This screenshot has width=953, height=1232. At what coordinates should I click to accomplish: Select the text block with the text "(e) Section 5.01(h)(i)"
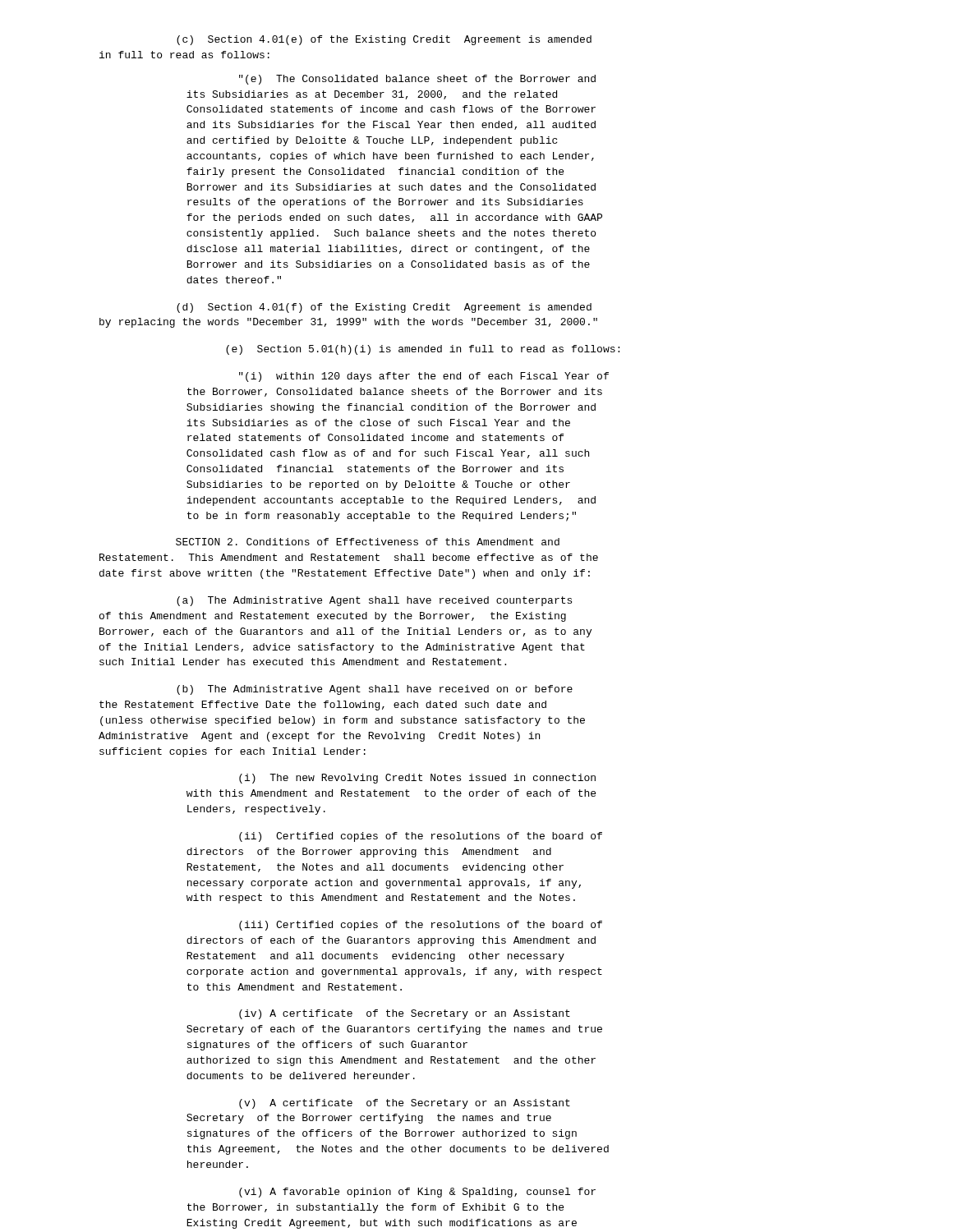coord(385,350)
